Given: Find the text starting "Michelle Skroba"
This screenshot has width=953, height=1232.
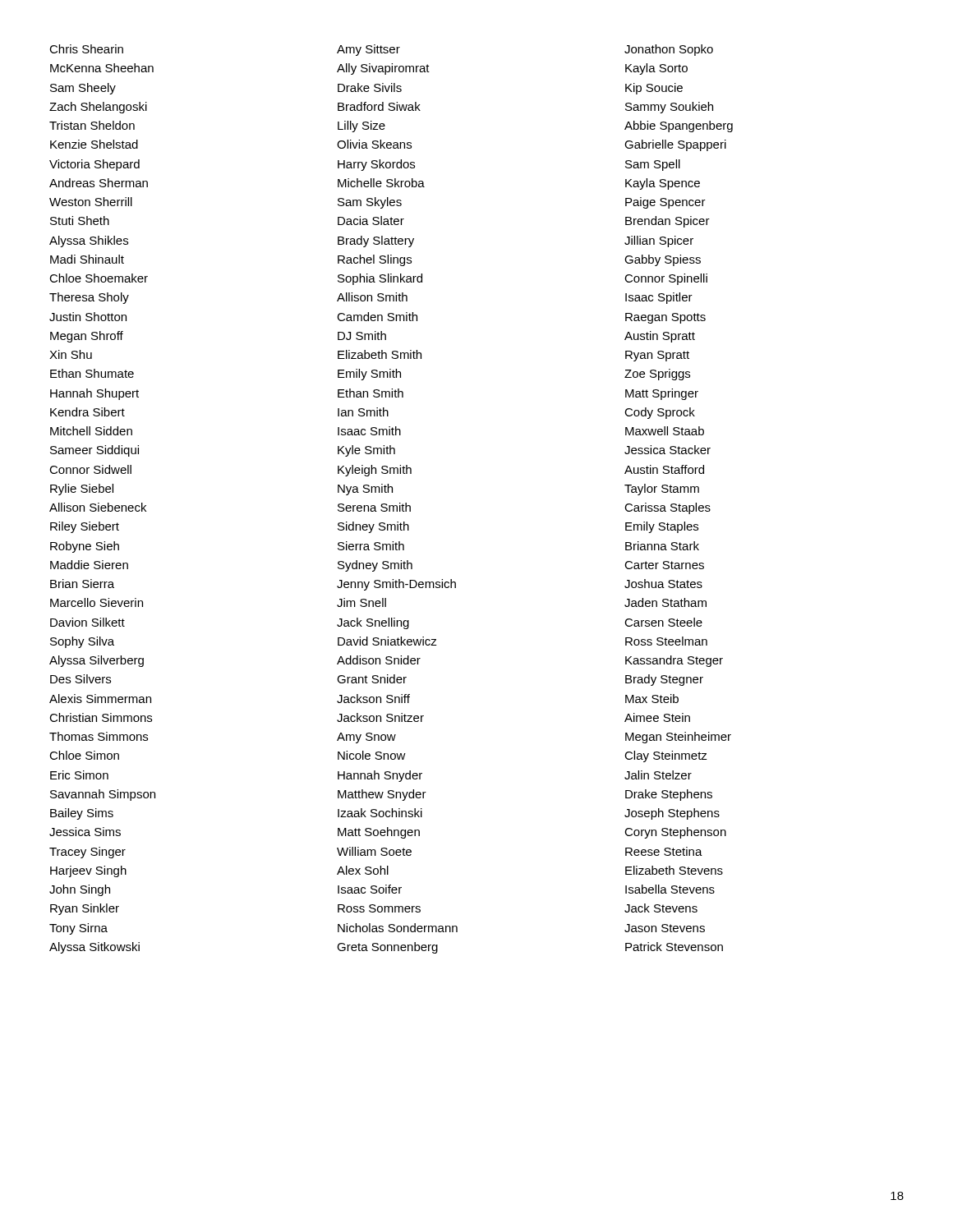Looking at the screenshot, I should [381, 183].
